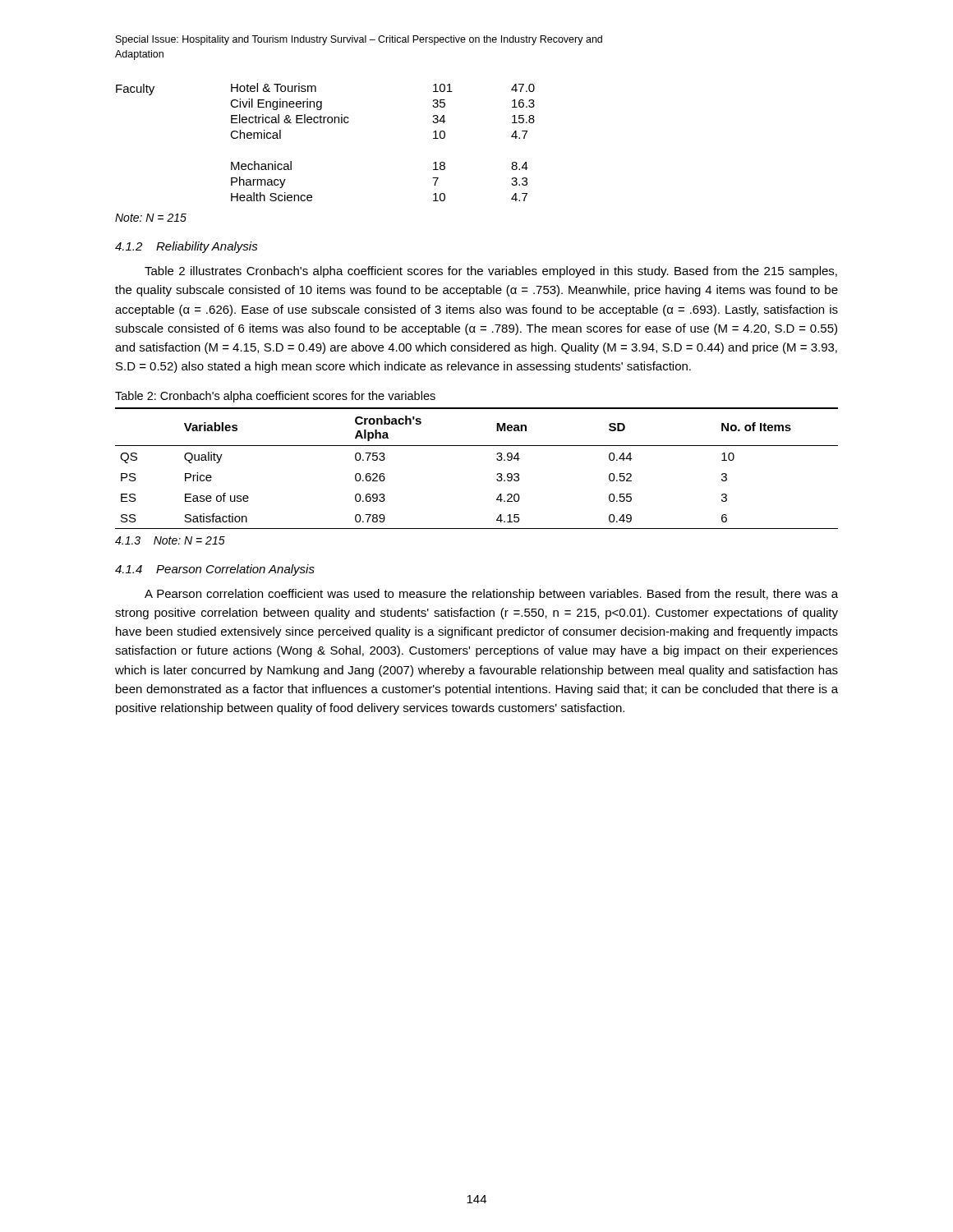Select the text block that says "Table 2 illustrates Cronbach's alpha coefficient scores"
The height and width of the screenshot is (1232, 953).
tap(476, 318)
